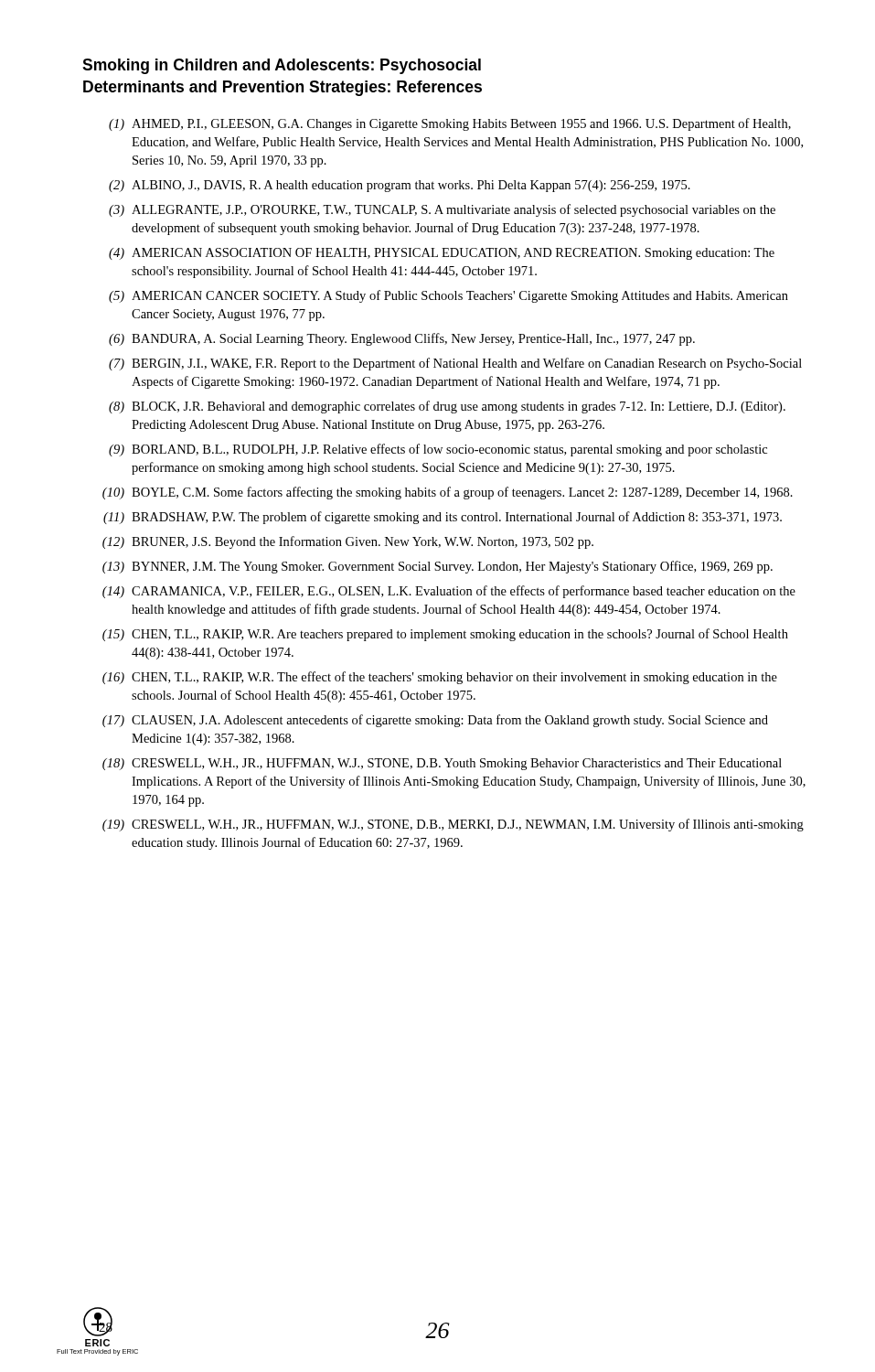This screenshot has width=875, height=1372.
Task: Locate the text starting "(9) BORLAND, B.L., RUDOLPH, J.P. Relative effects of"
Action: click(447, 458)
